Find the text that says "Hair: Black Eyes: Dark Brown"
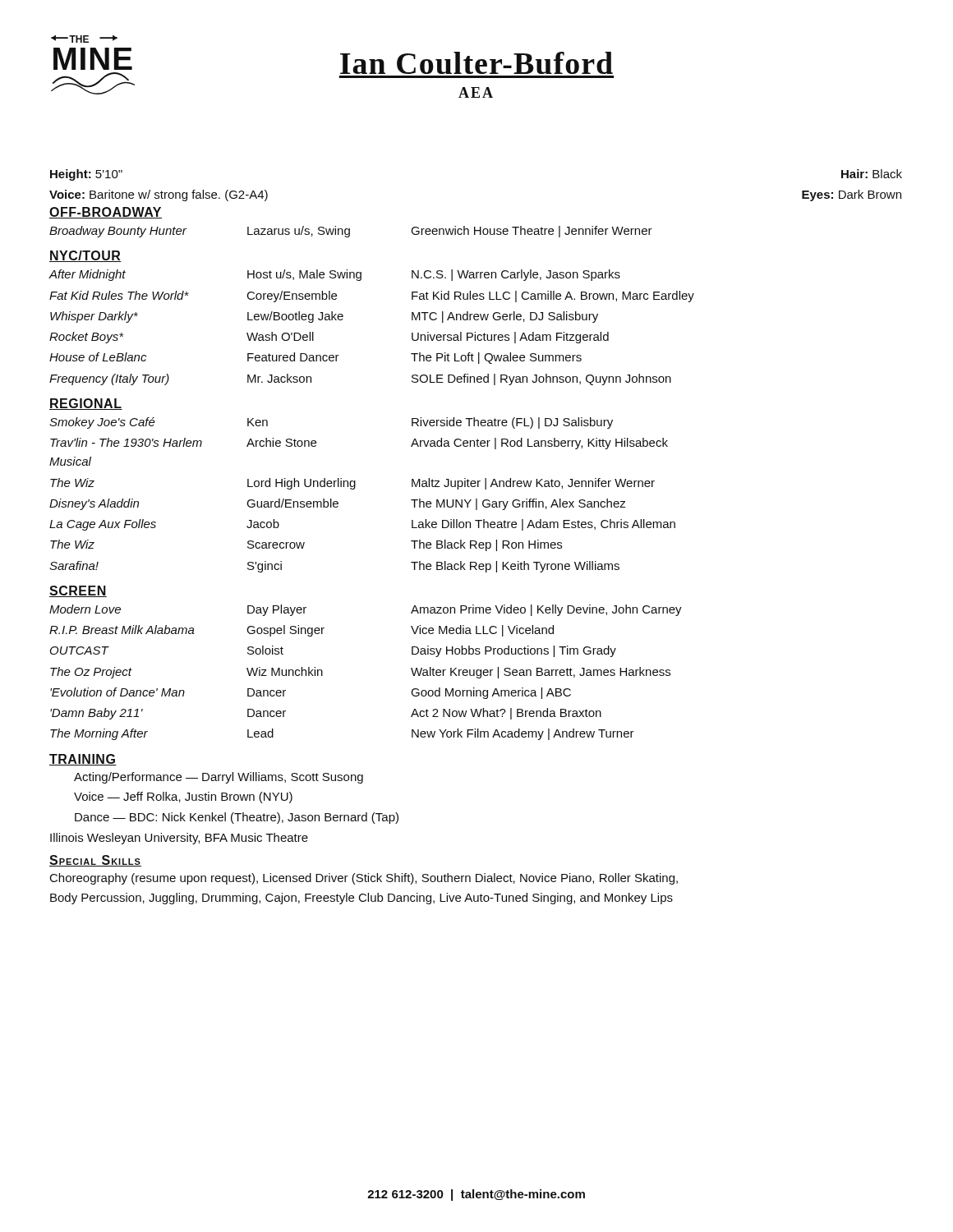 852,185
